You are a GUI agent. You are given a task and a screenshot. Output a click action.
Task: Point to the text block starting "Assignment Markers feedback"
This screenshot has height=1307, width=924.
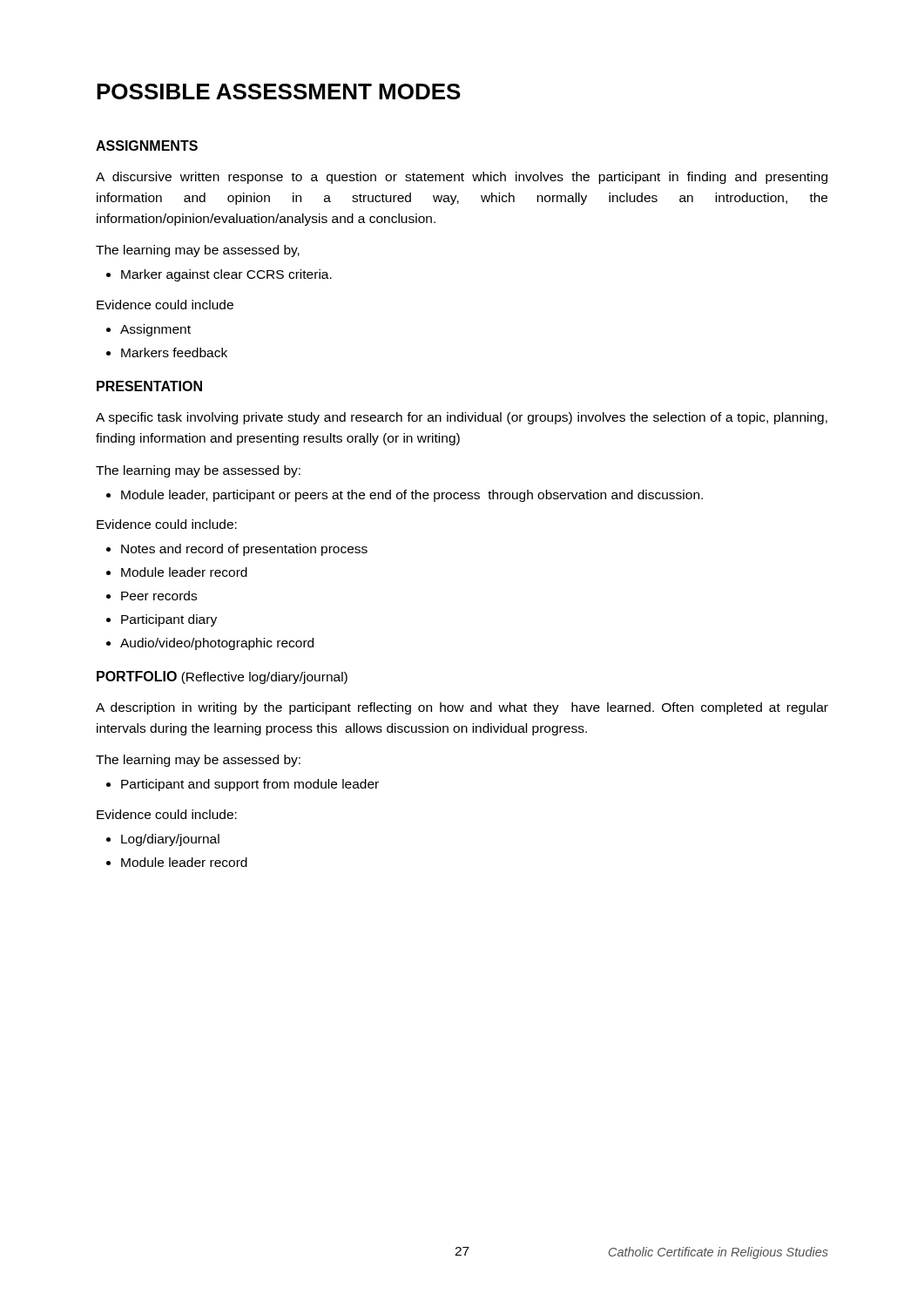148,330
